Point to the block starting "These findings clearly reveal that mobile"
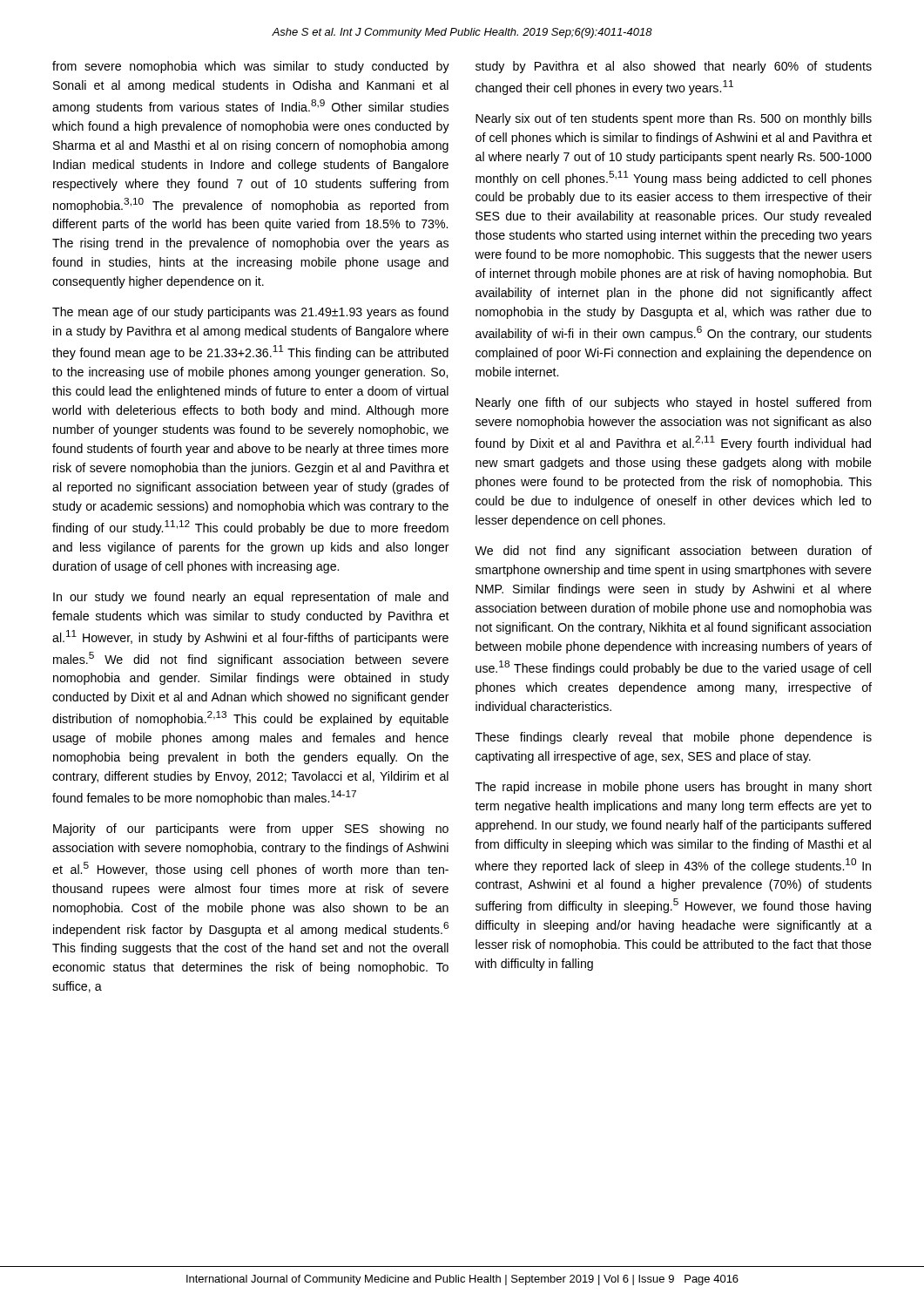The image size is (924, 1307). point(673,746)
